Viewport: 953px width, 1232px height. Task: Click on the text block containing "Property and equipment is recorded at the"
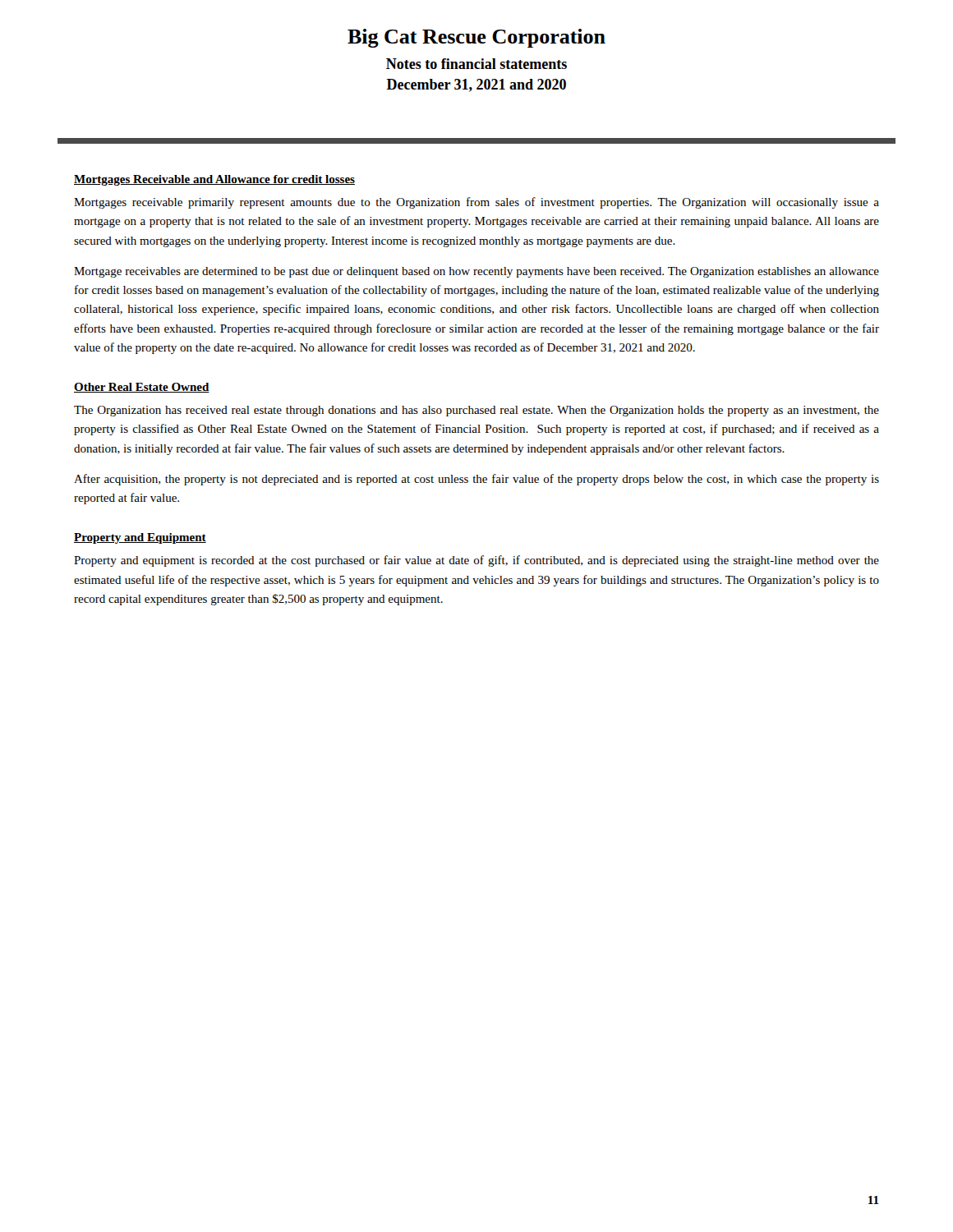476,579
